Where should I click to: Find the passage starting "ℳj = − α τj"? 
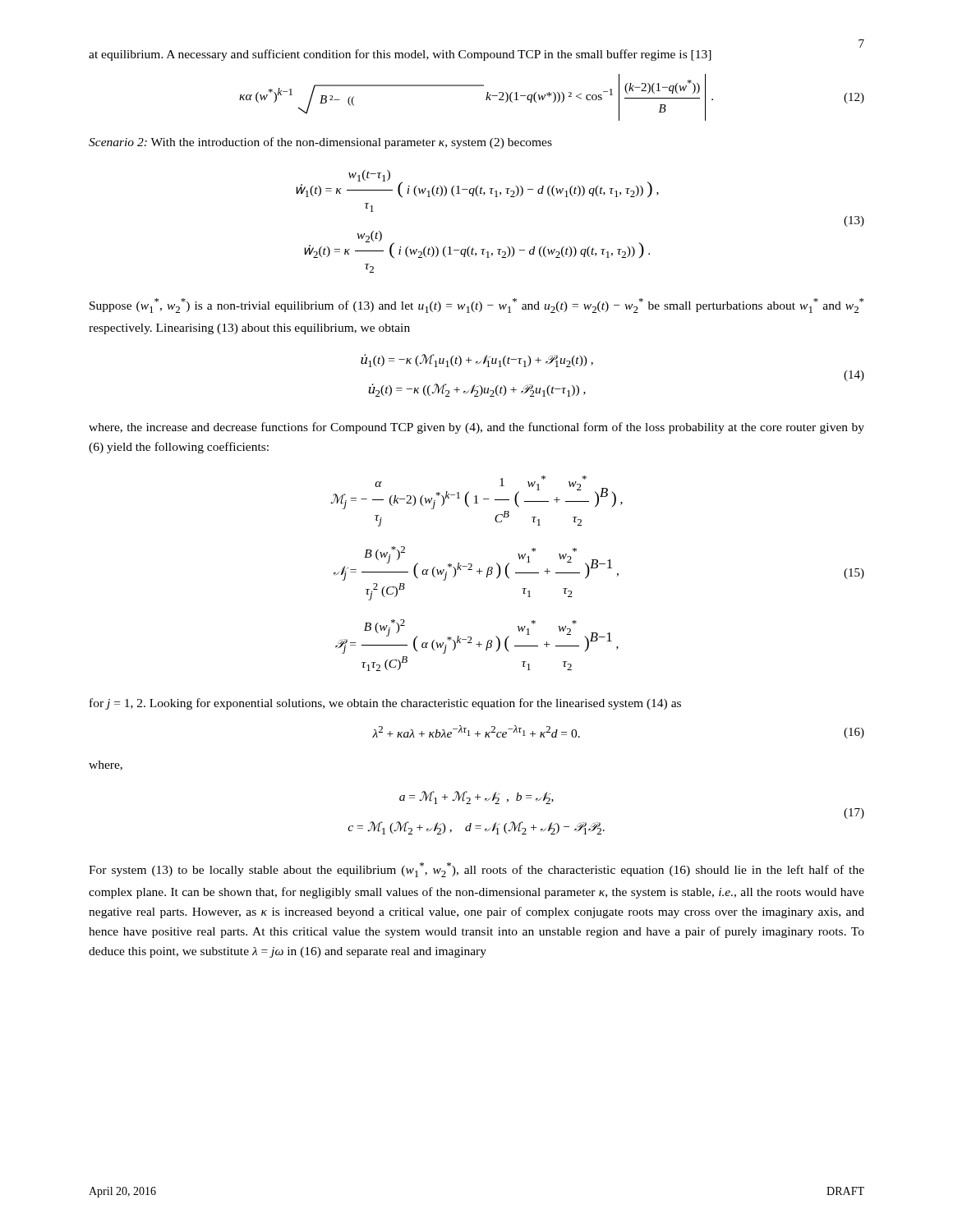click(x=476, y=573)
